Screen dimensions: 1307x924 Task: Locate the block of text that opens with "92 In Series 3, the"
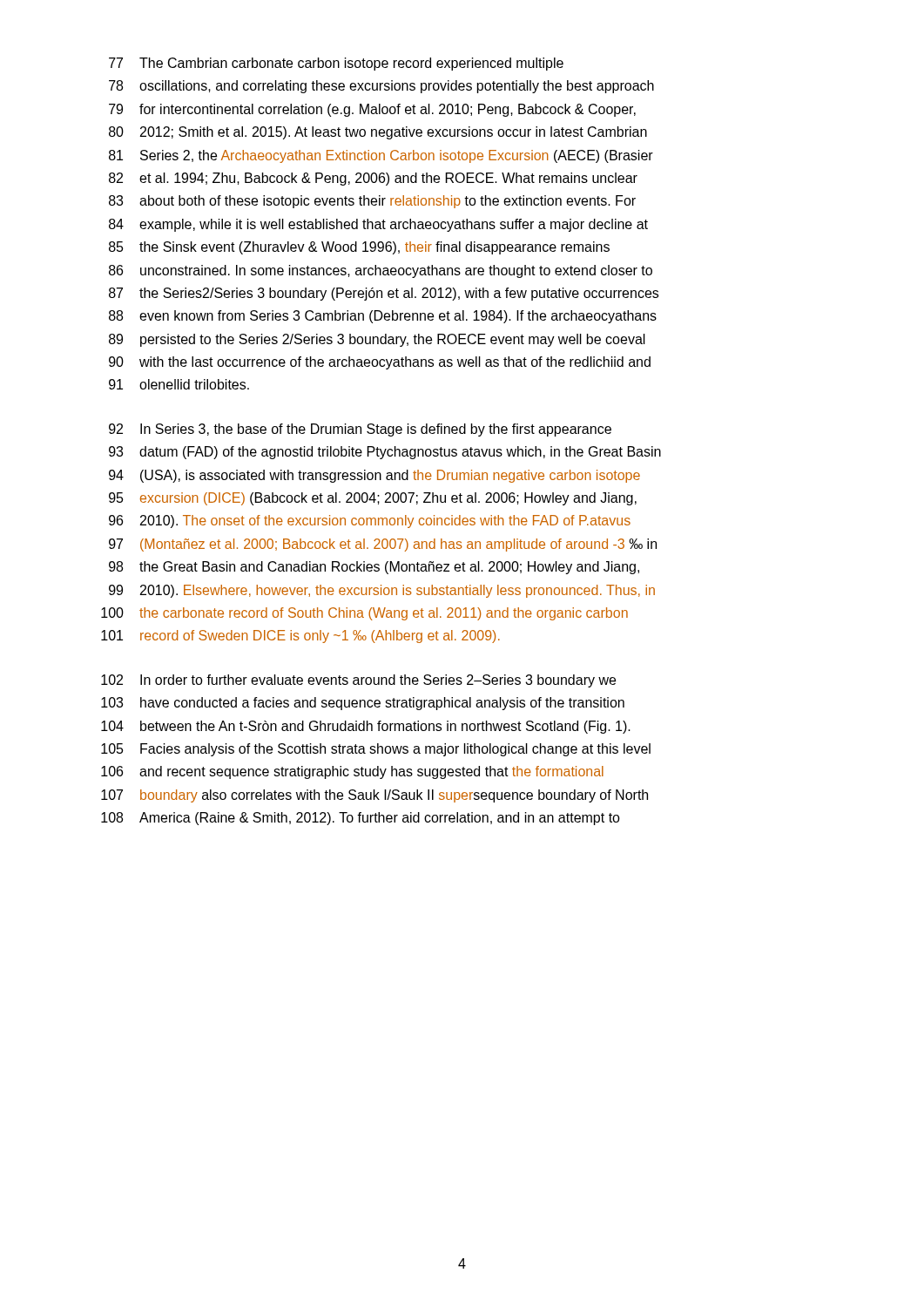[471, 533]
